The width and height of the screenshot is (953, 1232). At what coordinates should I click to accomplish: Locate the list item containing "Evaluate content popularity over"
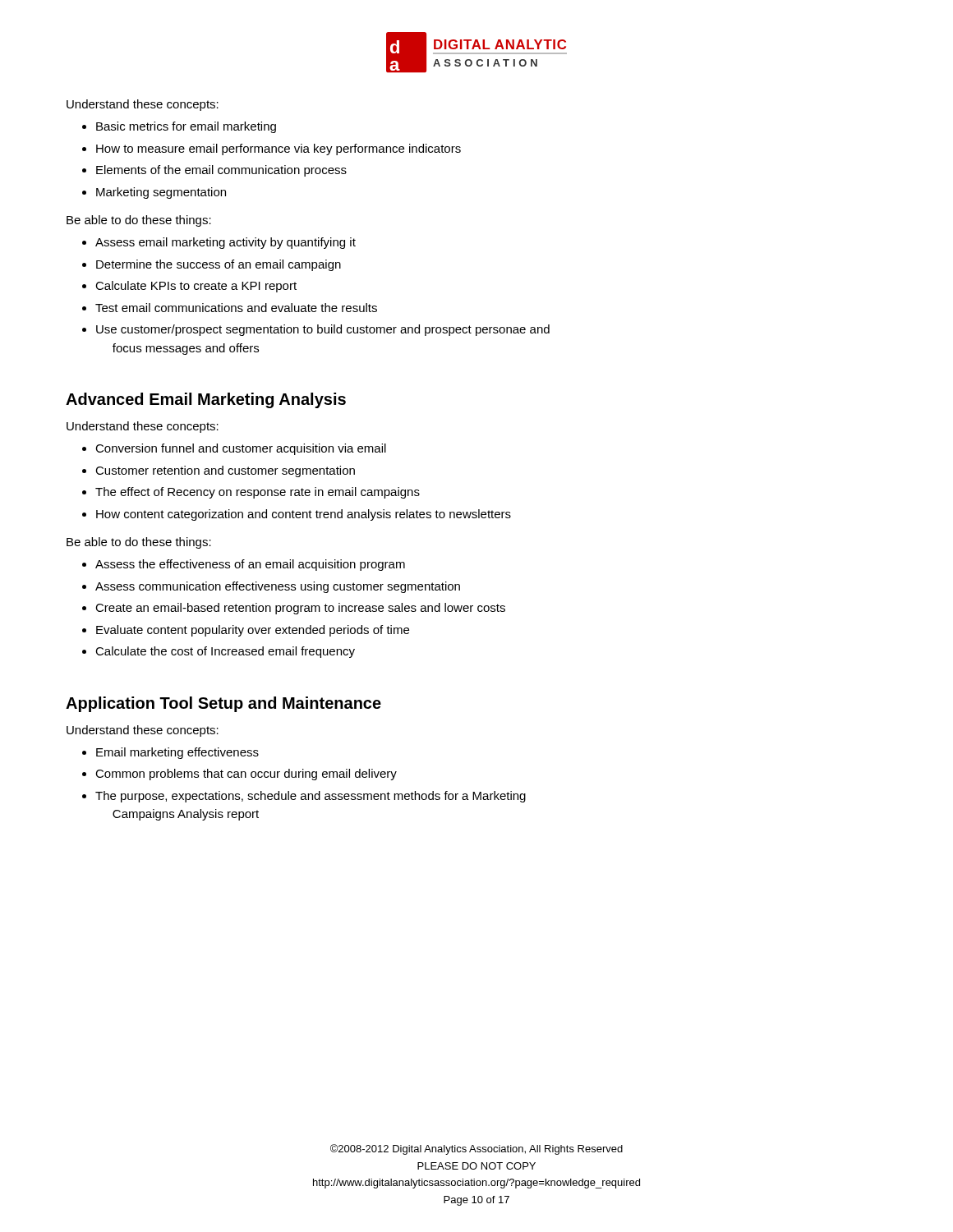click(x=246, y=631)
